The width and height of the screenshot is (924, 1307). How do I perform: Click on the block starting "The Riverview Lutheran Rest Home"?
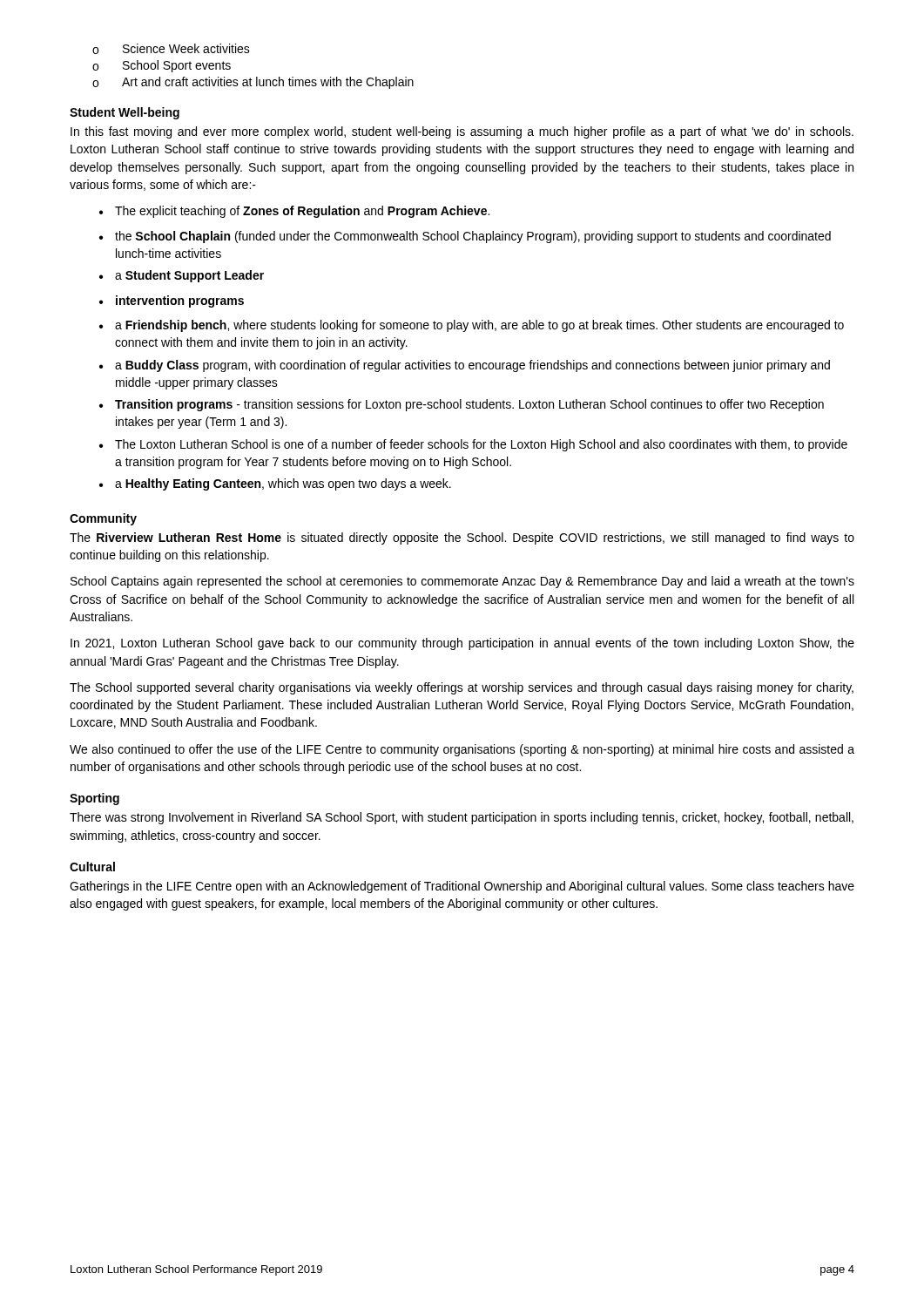point(462,546)
